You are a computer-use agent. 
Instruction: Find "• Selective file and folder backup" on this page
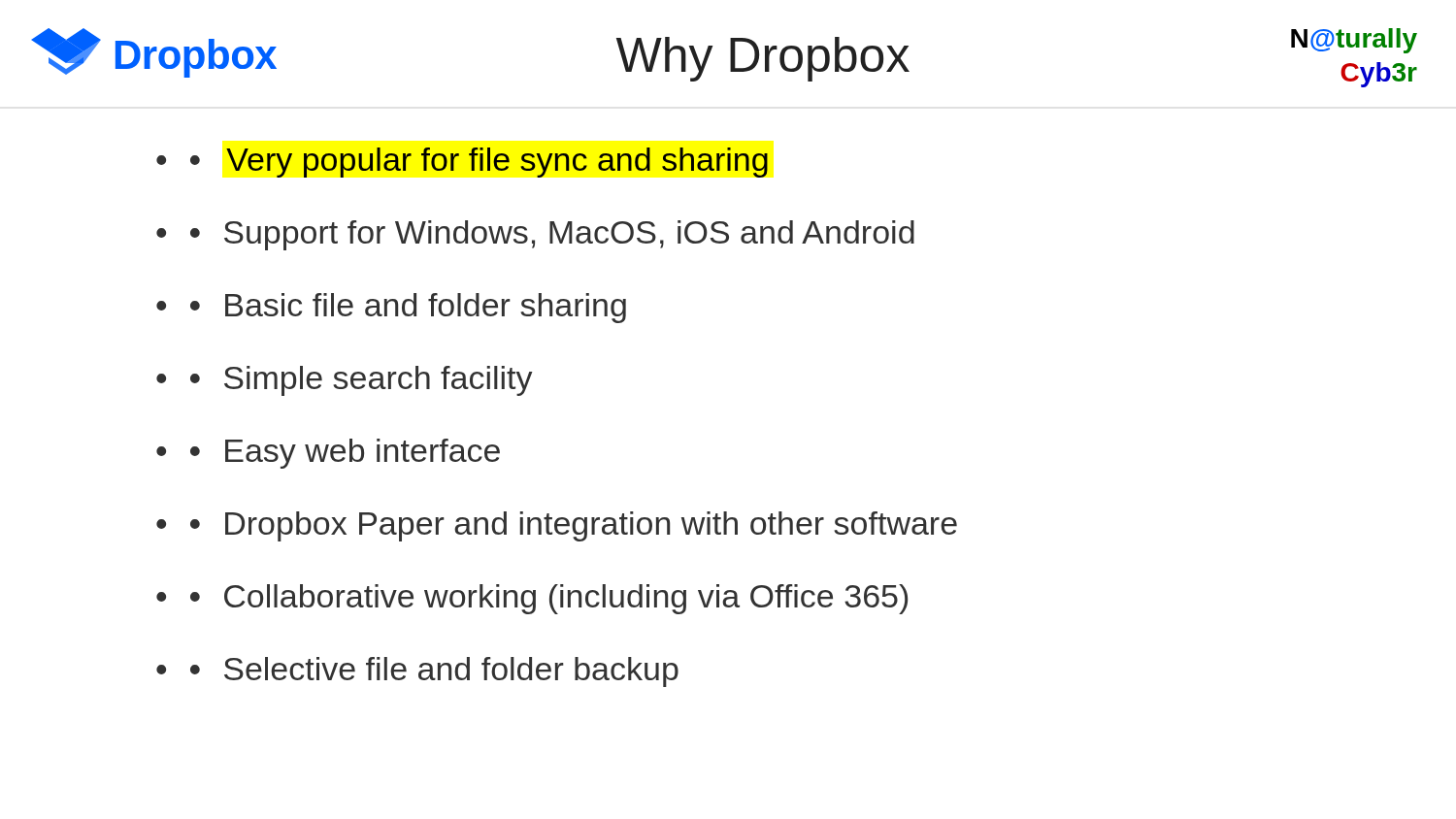[x=434, y=669]
